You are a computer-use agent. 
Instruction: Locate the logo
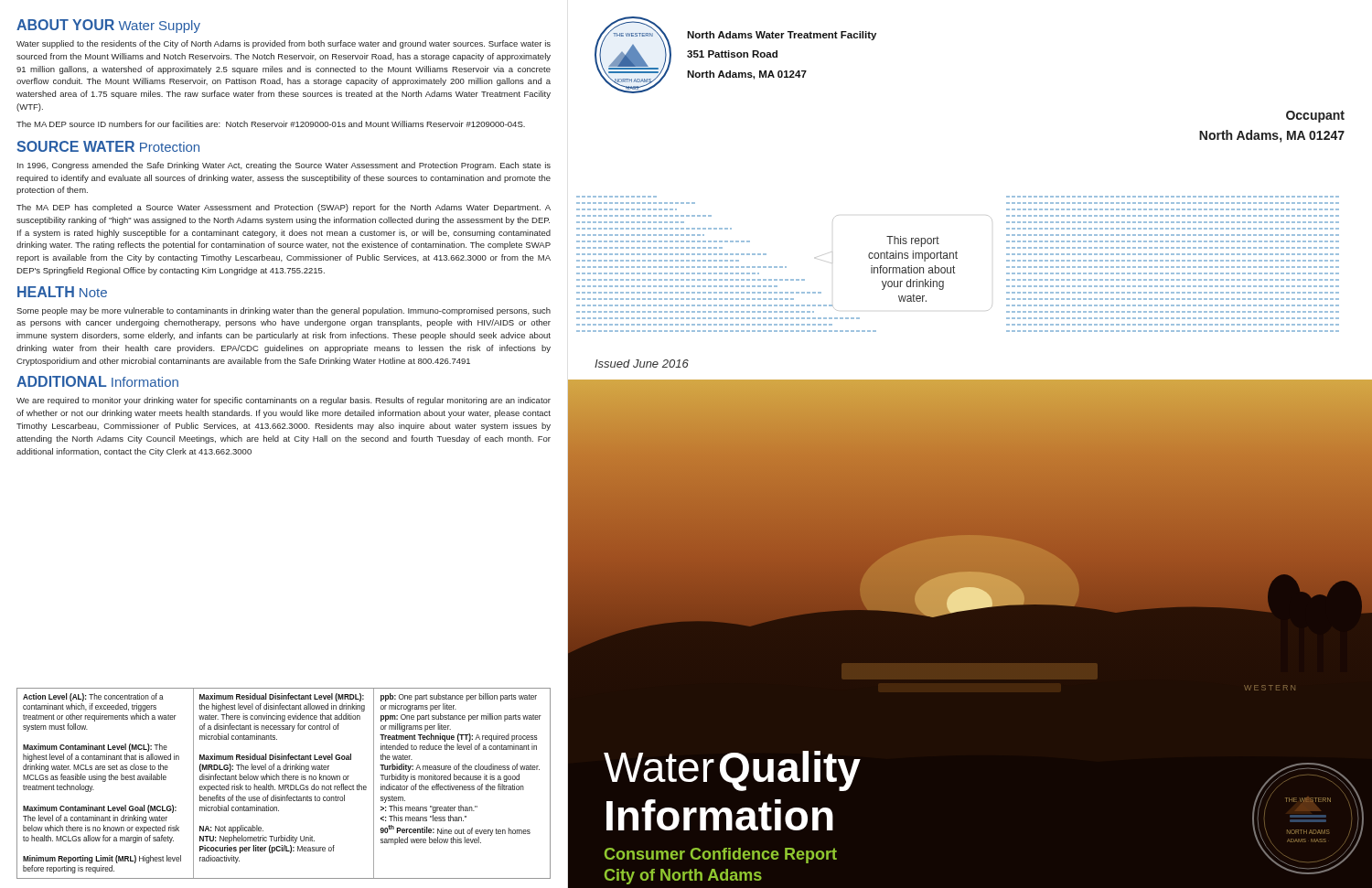(633, 55)
